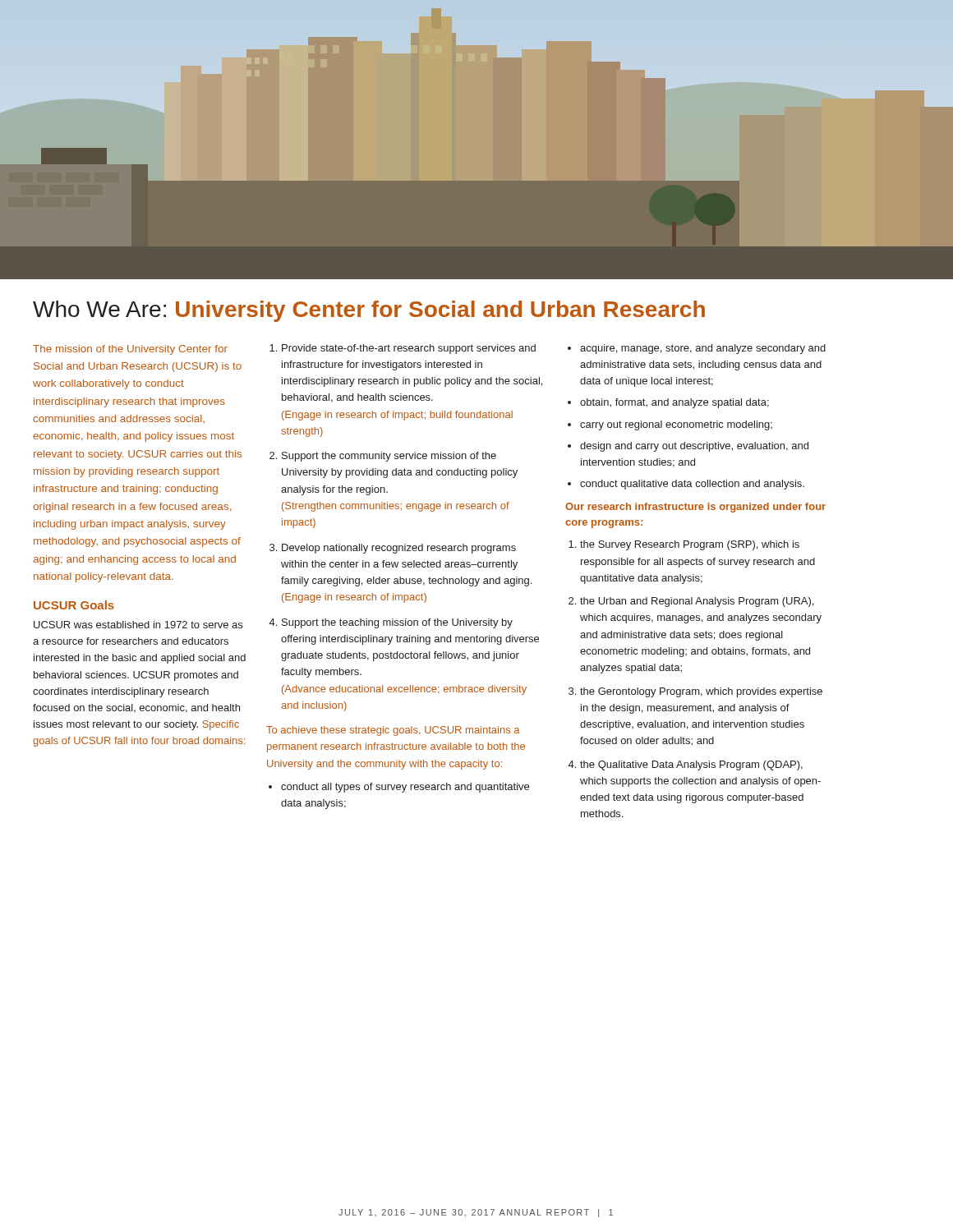Find the list item that says "carry out regional econometric modeling;"
Image resolution: width=953 pixels, height=1232 pixels.
click(x=676, y=424)
